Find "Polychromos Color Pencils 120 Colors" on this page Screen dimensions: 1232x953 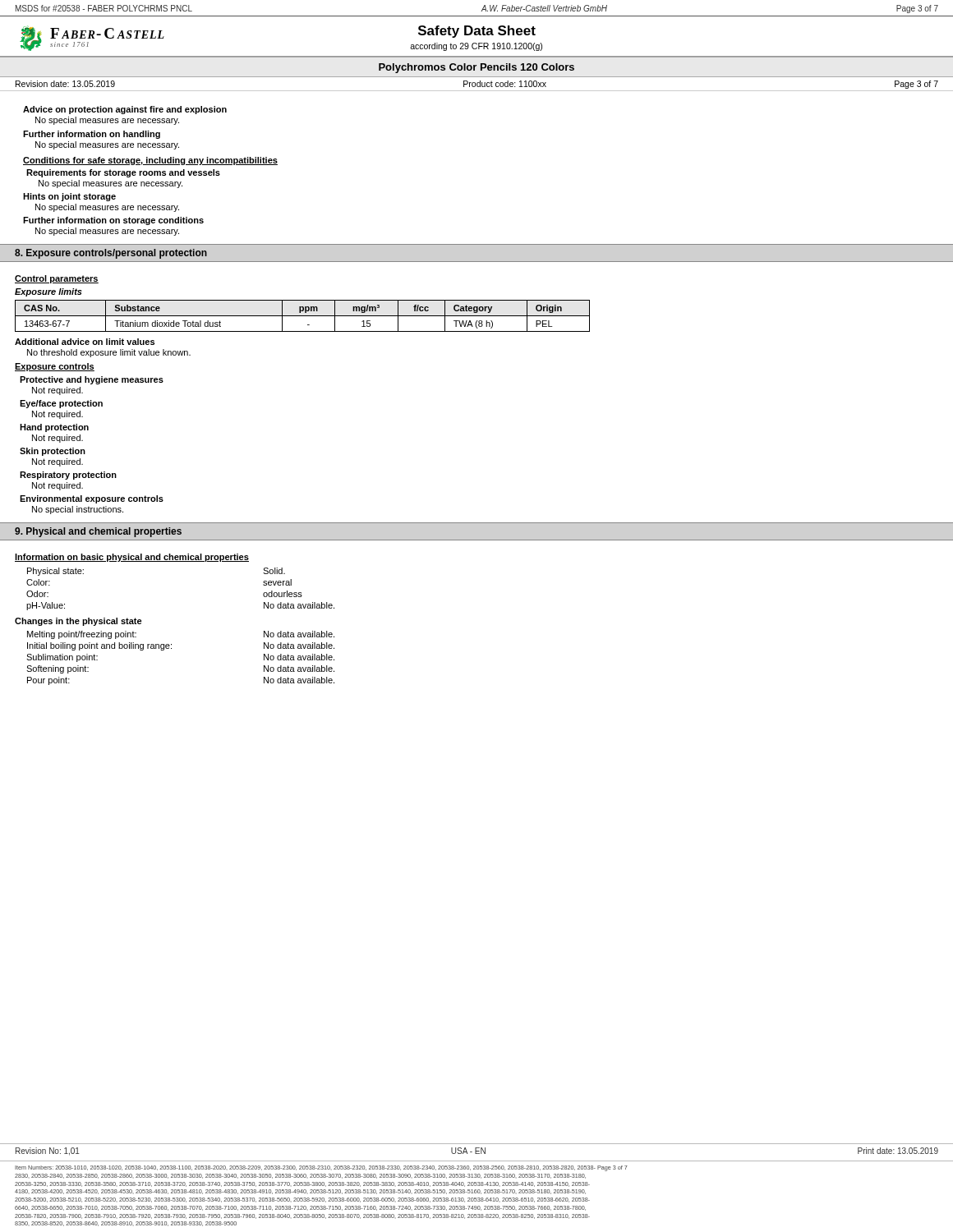tap(476, 67)
